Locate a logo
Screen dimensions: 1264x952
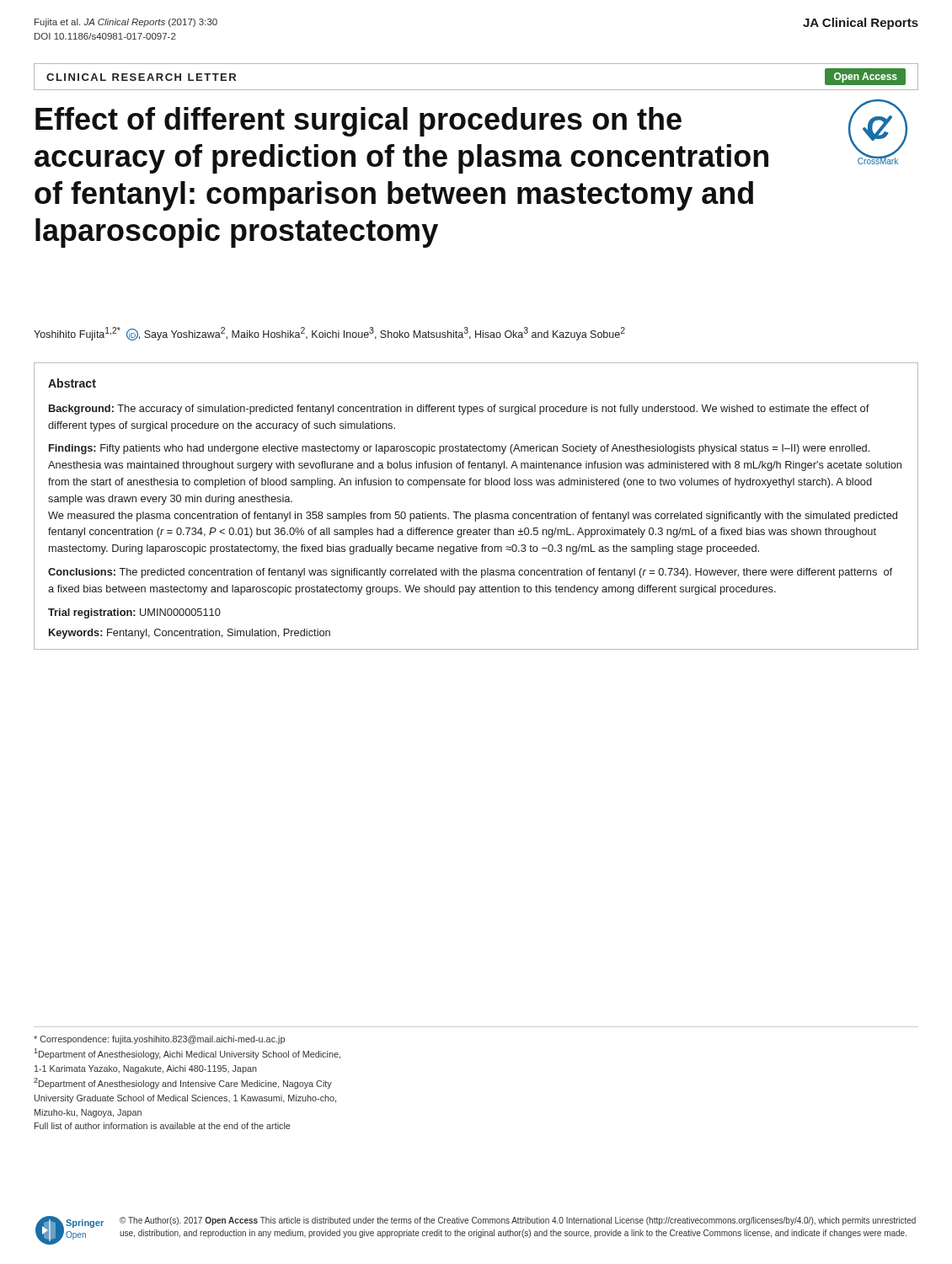pos(878,133)
